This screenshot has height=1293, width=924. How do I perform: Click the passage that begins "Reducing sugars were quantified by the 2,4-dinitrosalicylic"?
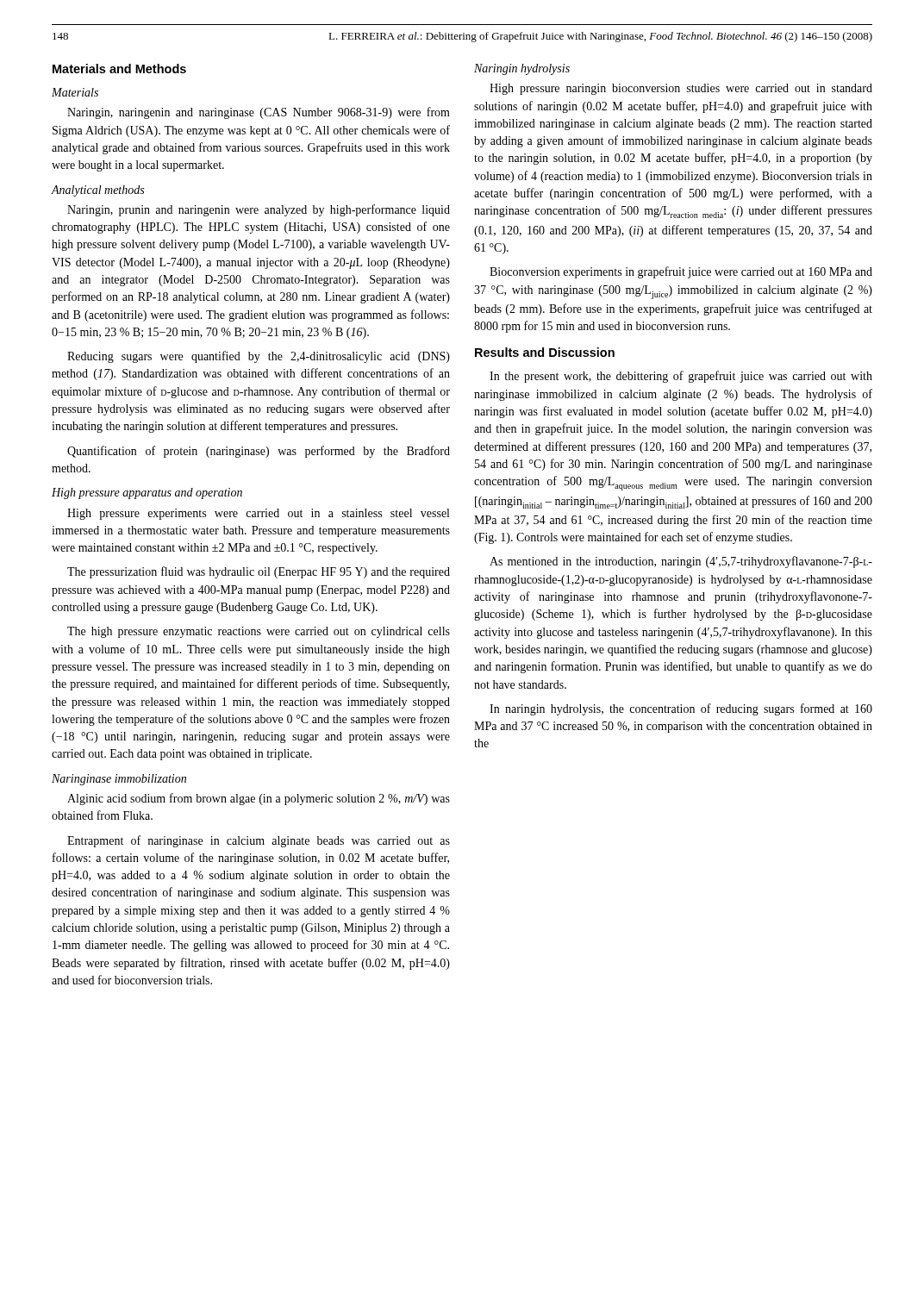click(251, 392)
